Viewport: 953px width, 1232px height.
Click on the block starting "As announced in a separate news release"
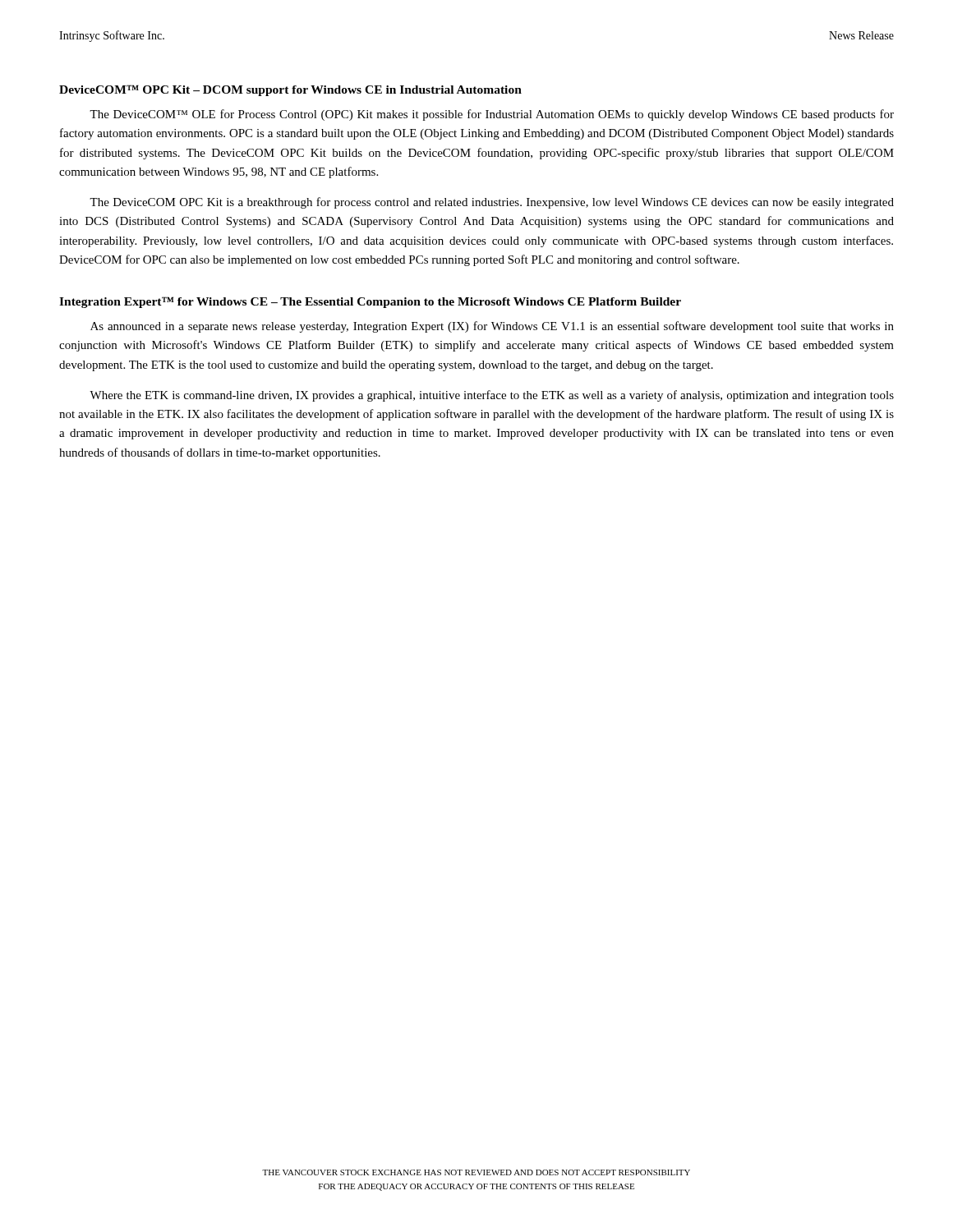(x=476, y=346)
